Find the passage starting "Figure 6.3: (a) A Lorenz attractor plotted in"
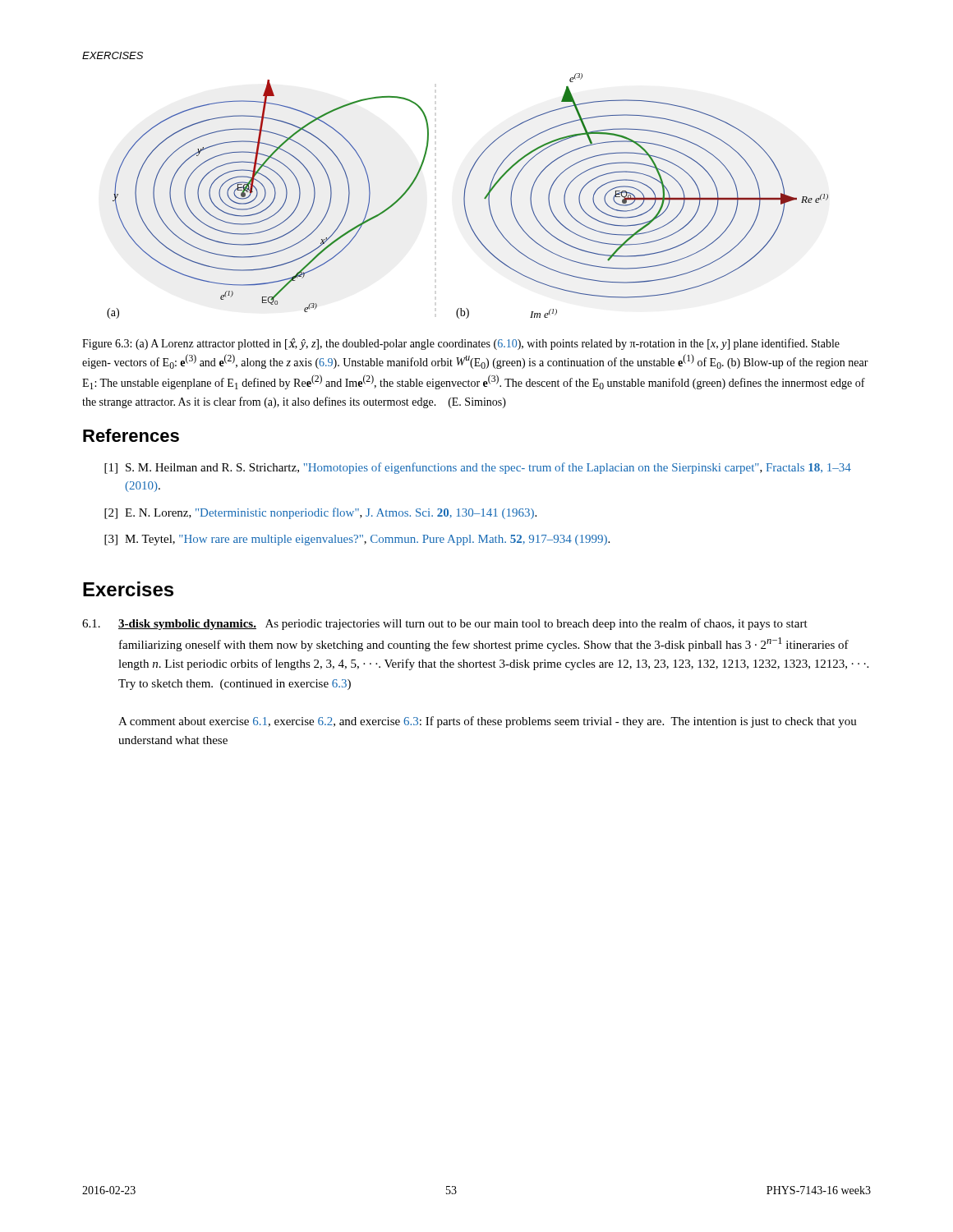The image size is (953, 1232). (x=475, y=373)
